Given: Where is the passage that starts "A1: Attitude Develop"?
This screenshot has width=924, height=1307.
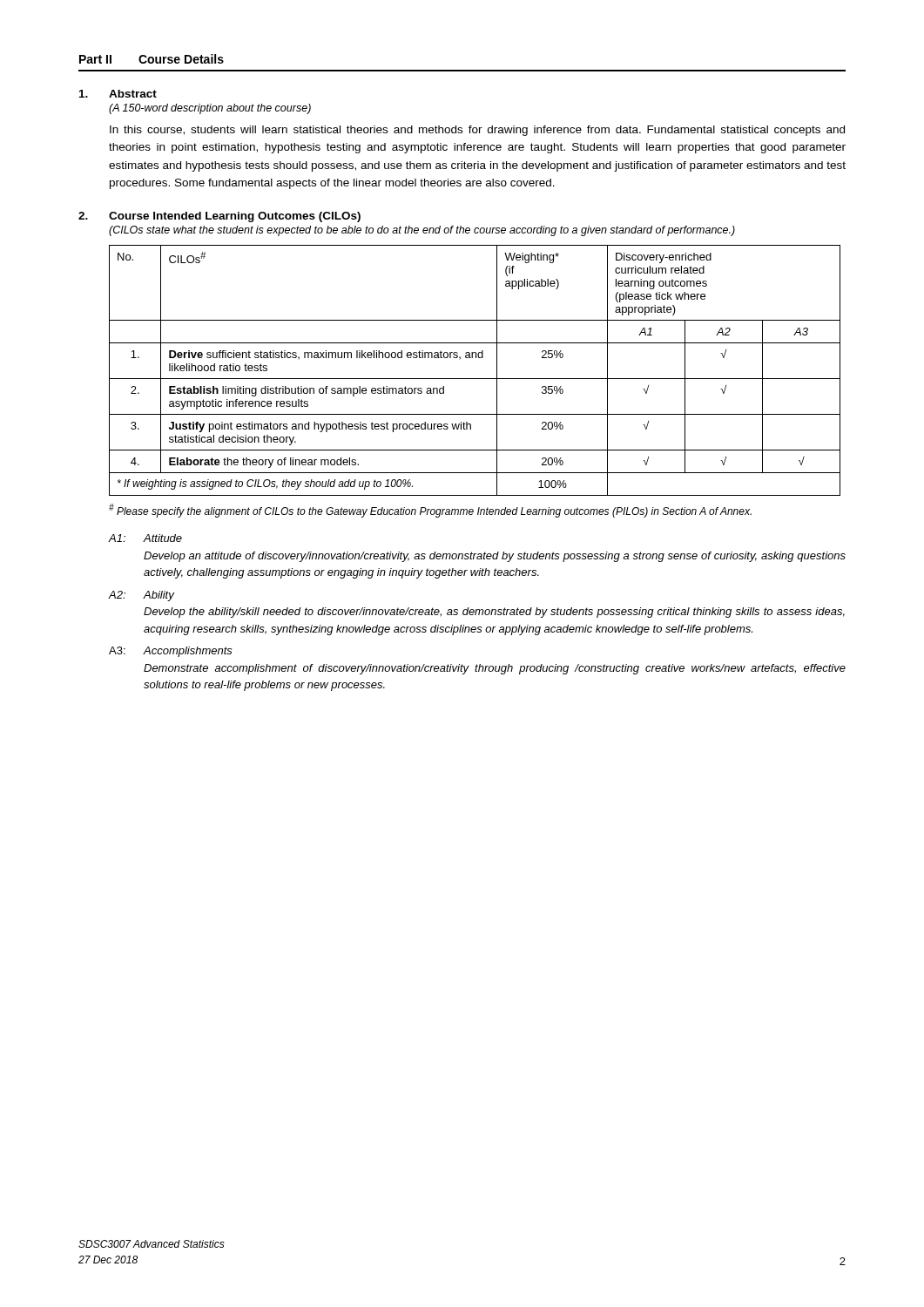Looking at the screenshot, I should [x=477, y=555].
